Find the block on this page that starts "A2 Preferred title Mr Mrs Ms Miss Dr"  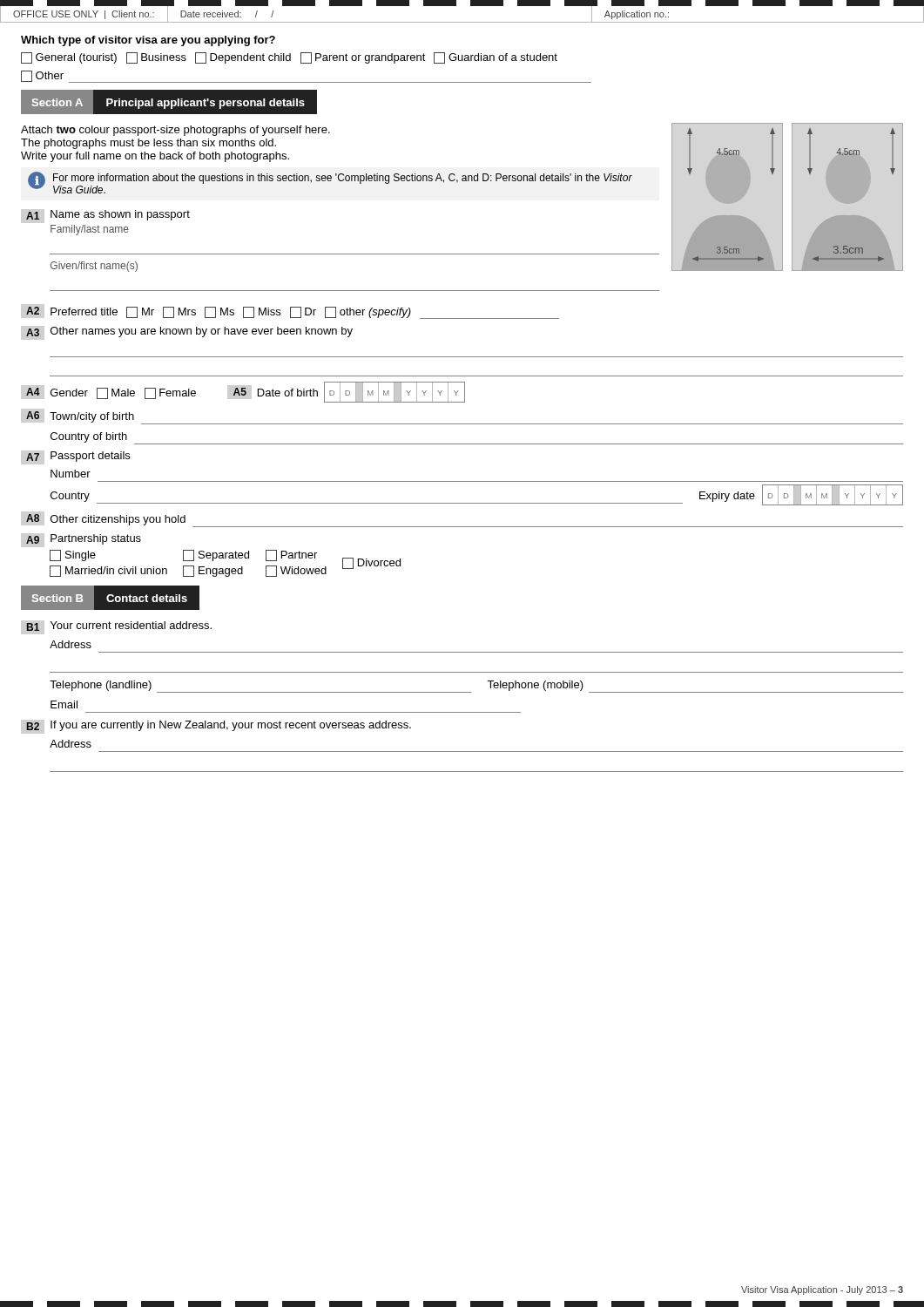point(290,311)
